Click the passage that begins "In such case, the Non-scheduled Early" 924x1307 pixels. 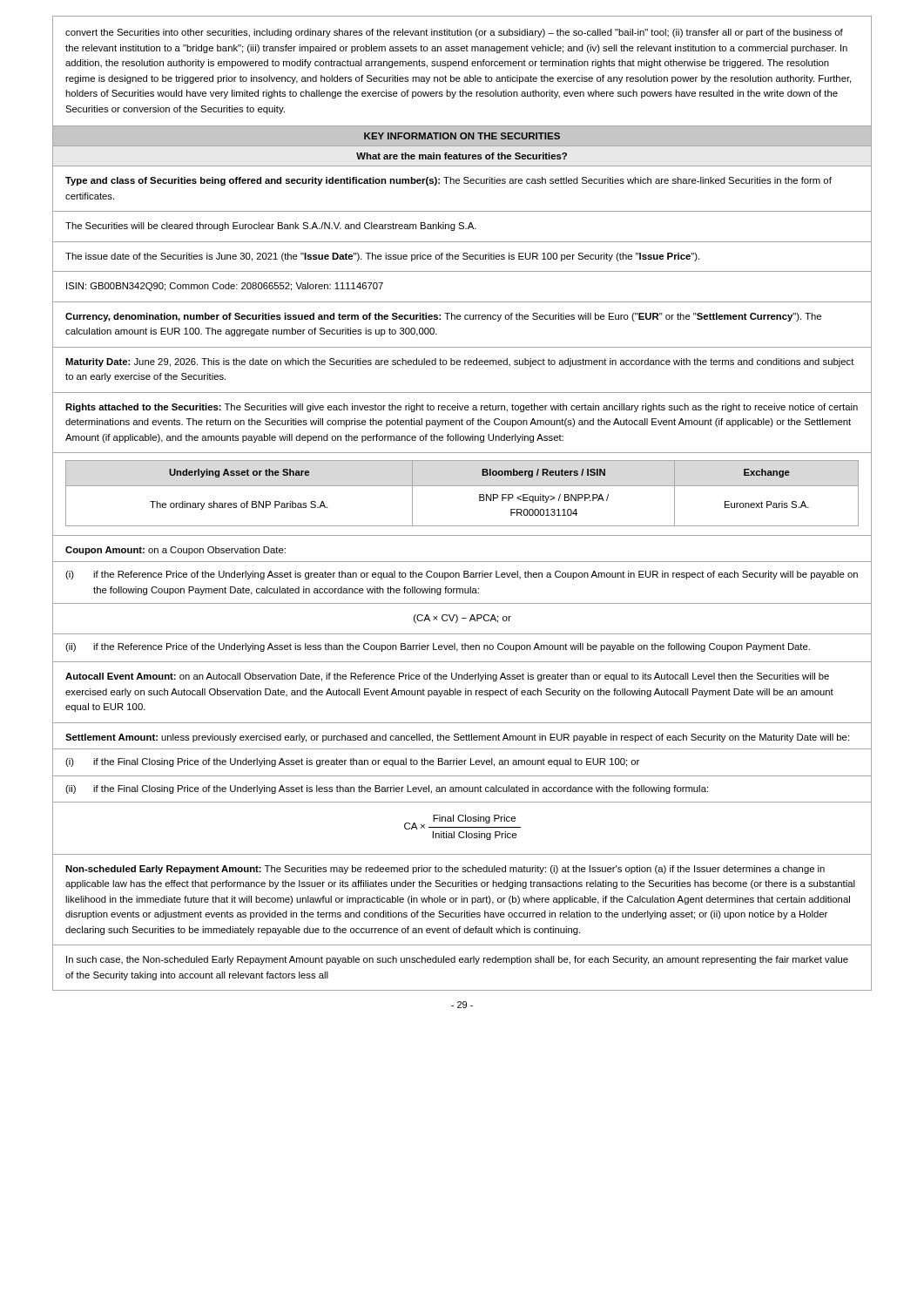coord(457,967)
